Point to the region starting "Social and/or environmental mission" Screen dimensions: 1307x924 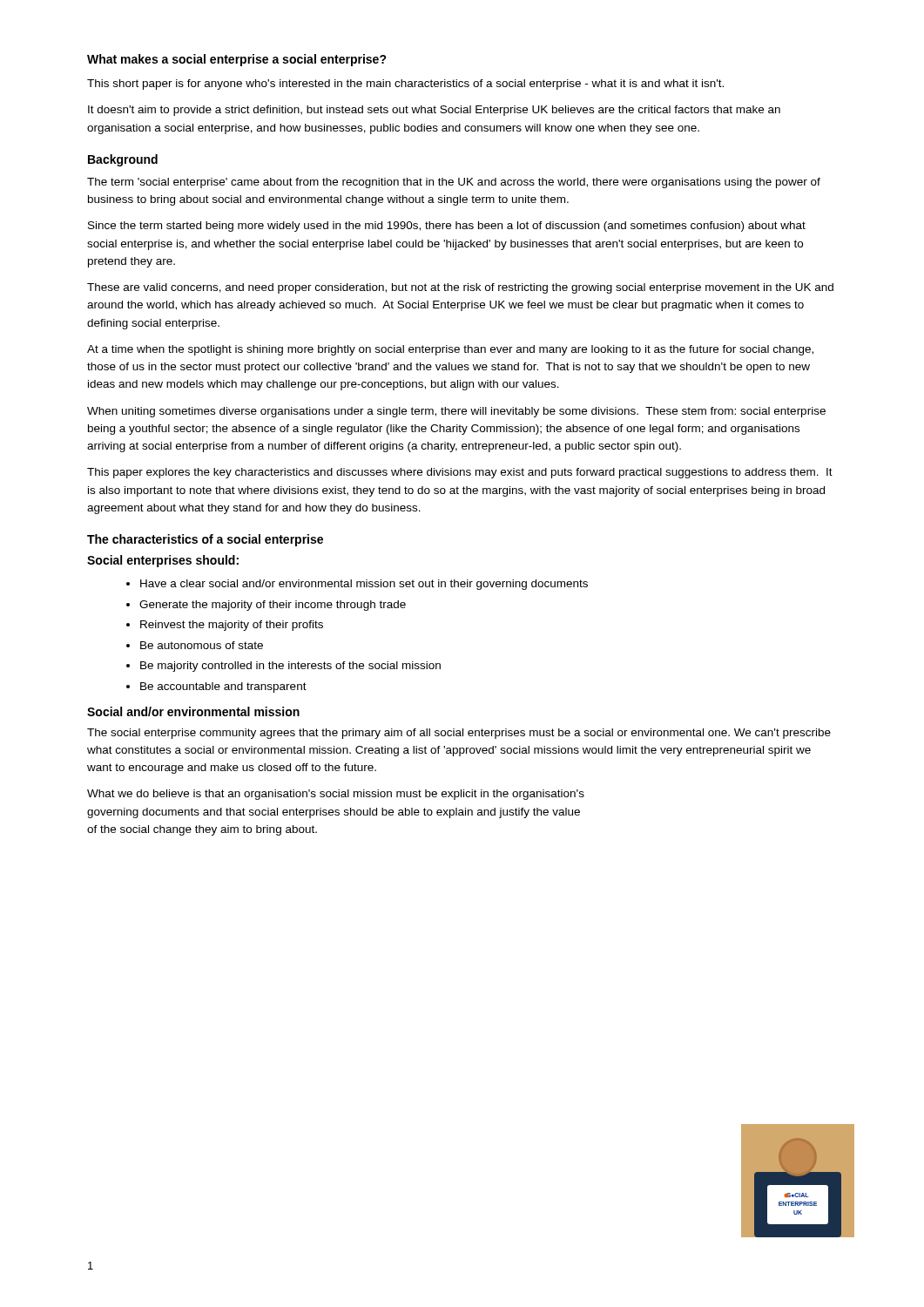(x=193, y=711)
